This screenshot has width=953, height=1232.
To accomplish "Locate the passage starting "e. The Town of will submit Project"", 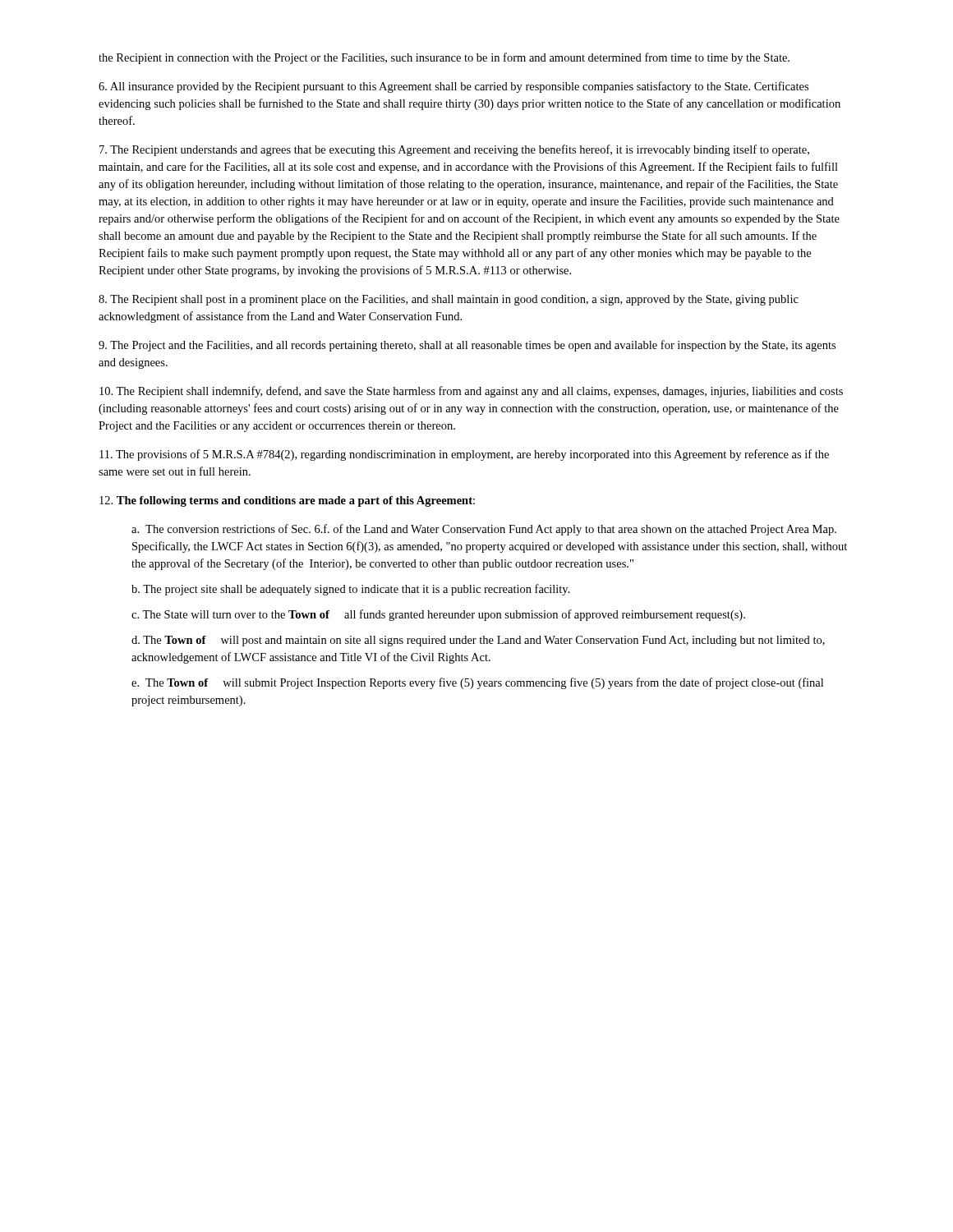I will (478, 692).
